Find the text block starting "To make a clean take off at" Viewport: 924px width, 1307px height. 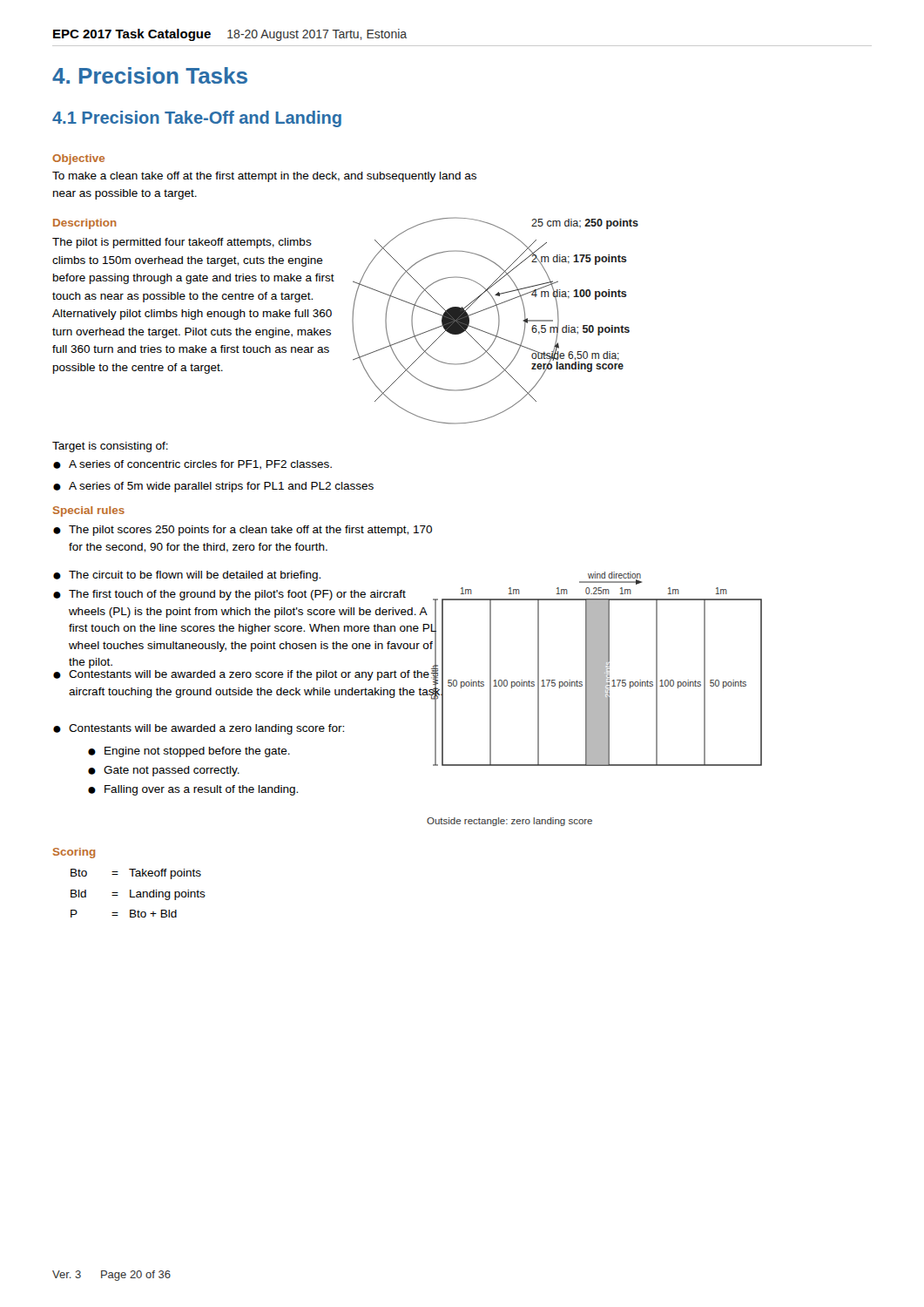(x=265, y=184)
